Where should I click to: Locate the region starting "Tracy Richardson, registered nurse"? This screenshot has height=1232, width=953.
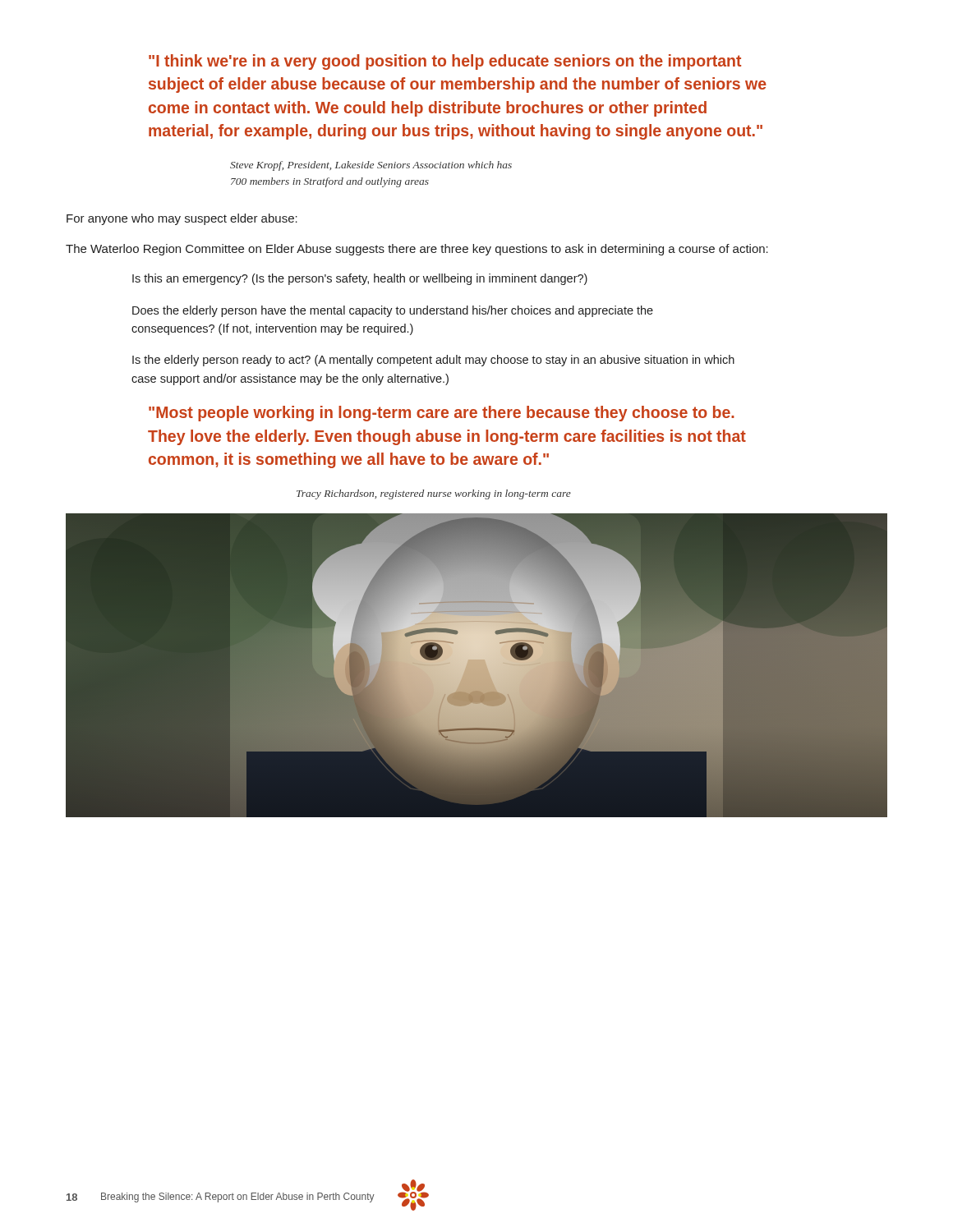tap(433, 493)
